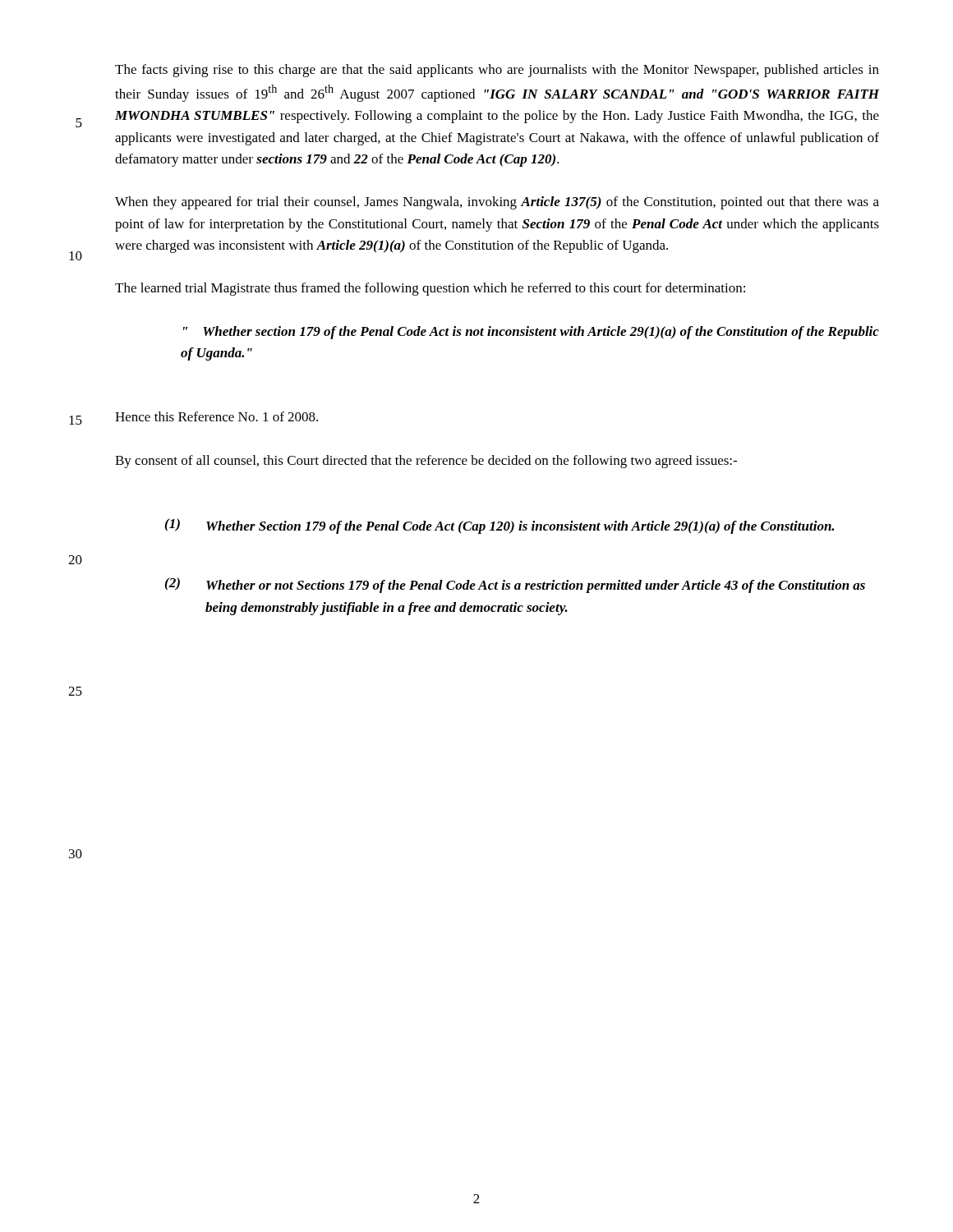Viewport: 953px width, 1232px height.
Task: Locate the text starting "" Whether section 179 of the Penal"
Action: point(530,342)
